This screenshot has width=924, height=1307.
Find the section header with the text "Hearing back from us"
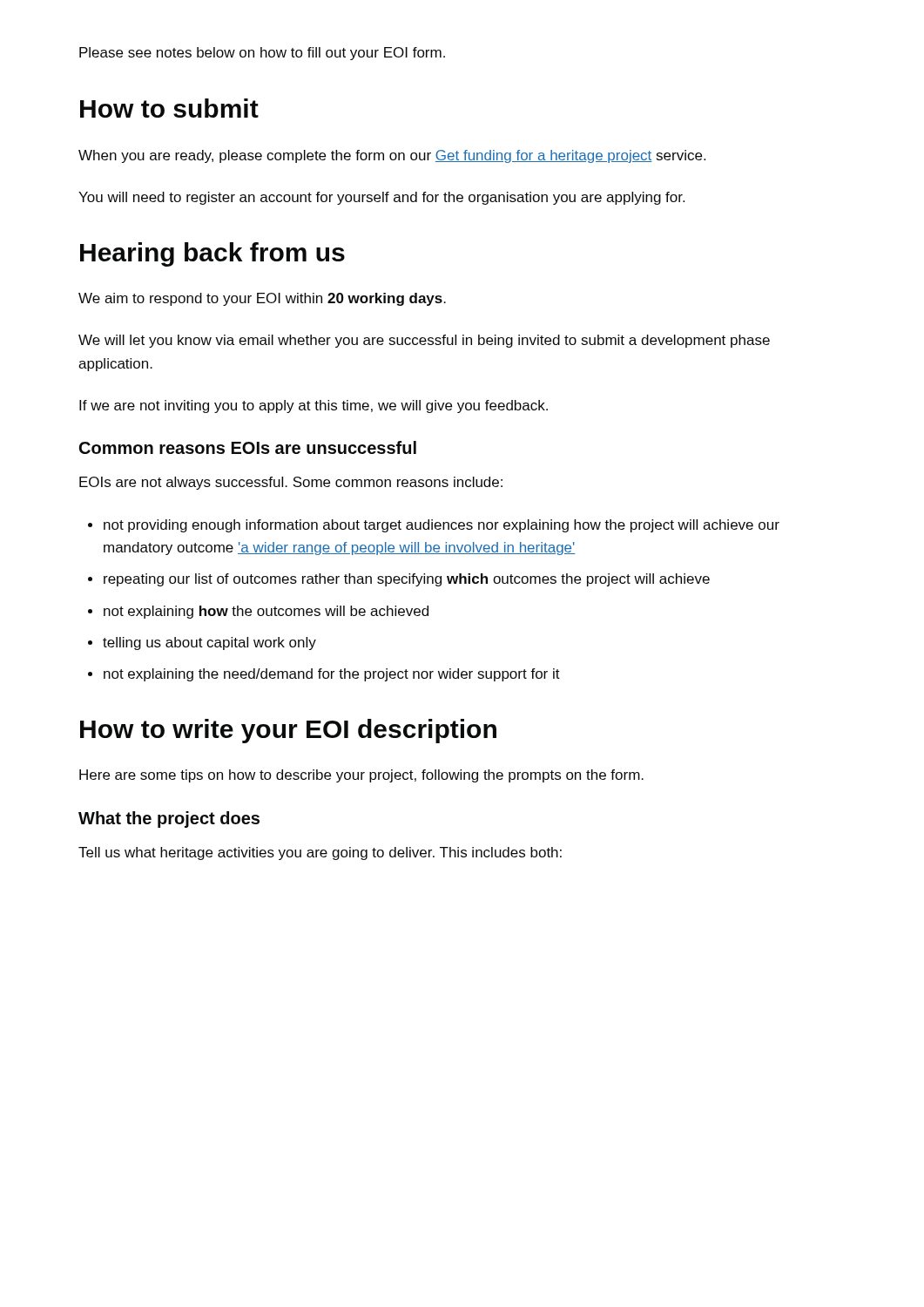(x=212, y=254)
